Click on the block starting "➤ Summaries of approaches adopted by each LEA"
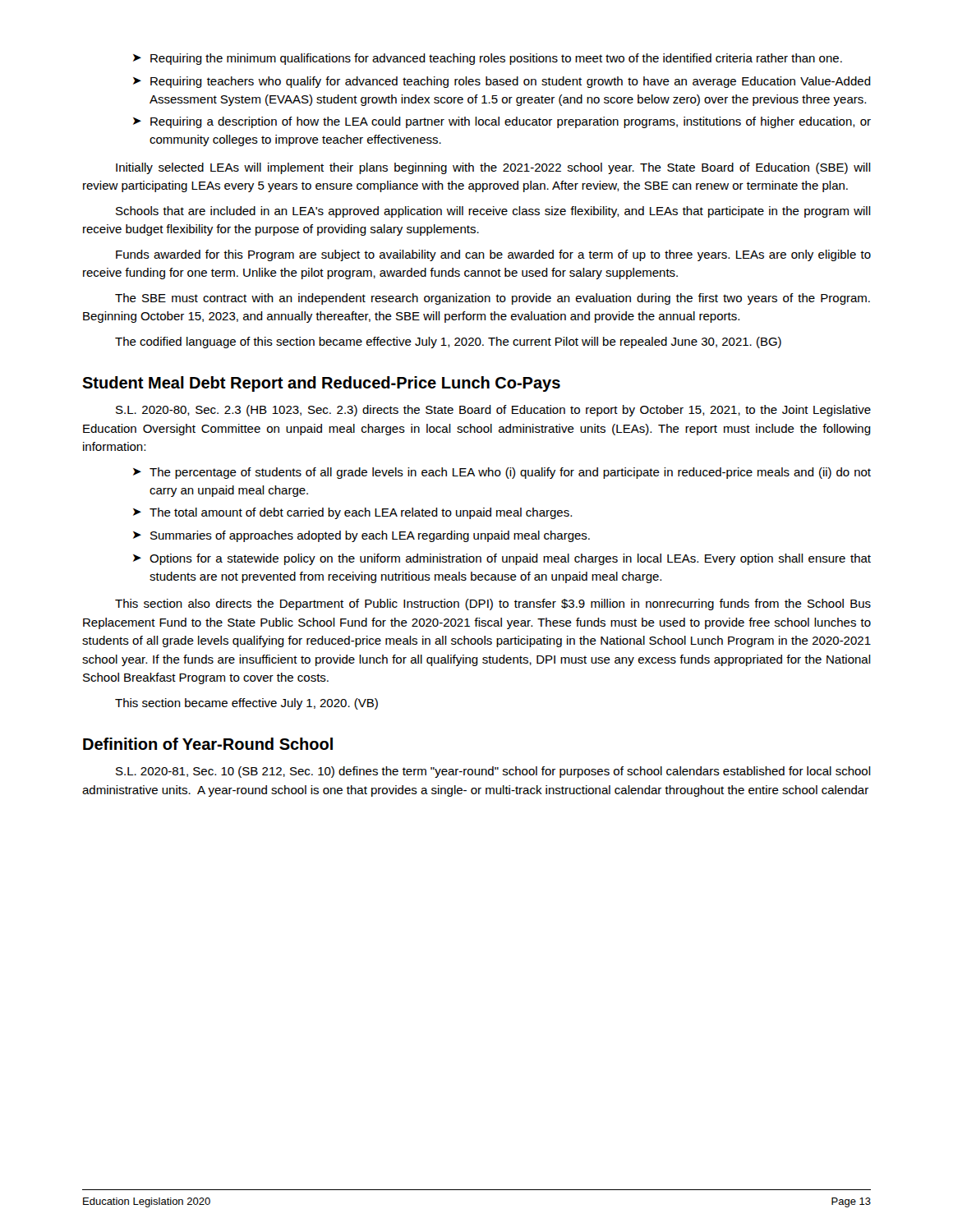Screen dimensions: 1232x953 [501, 535]
